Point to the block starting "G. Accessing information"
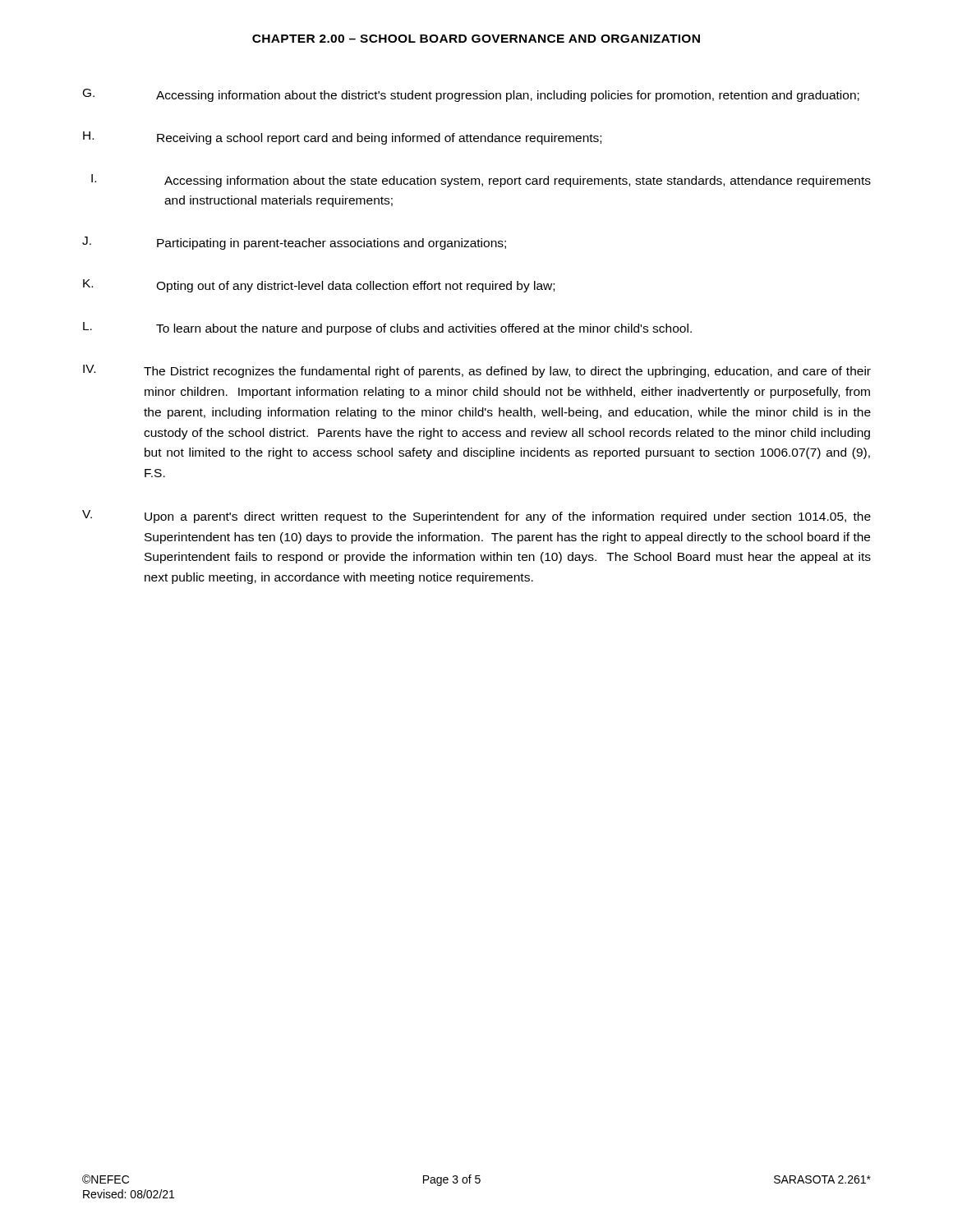The width and height of the screenshot is (953, 1232). (x=476, y=95)
